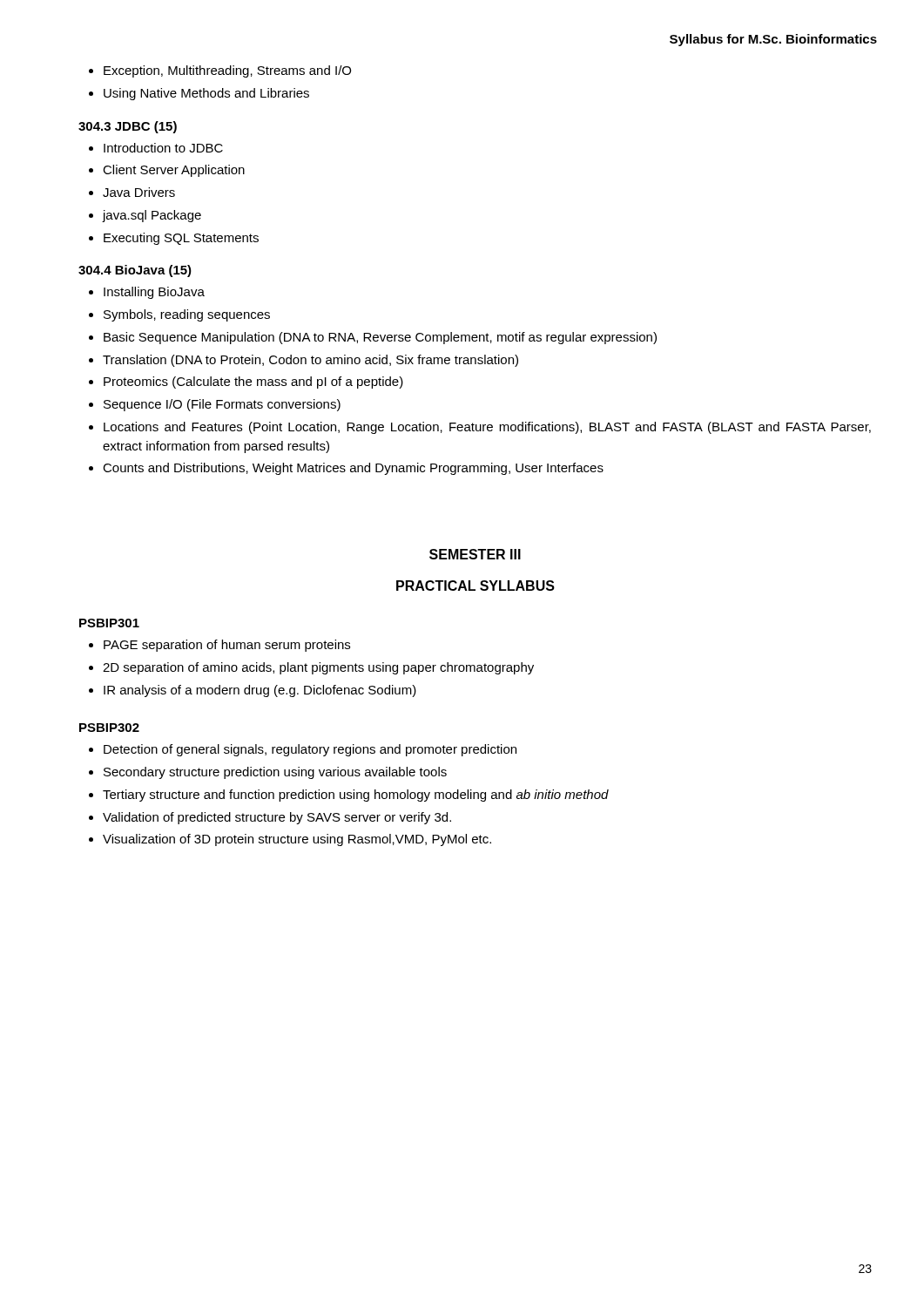Viewport: 924px width, 1307px height.
Task: Locate the region starting "Symbols, reading sequences"
Action: [187, 315]
